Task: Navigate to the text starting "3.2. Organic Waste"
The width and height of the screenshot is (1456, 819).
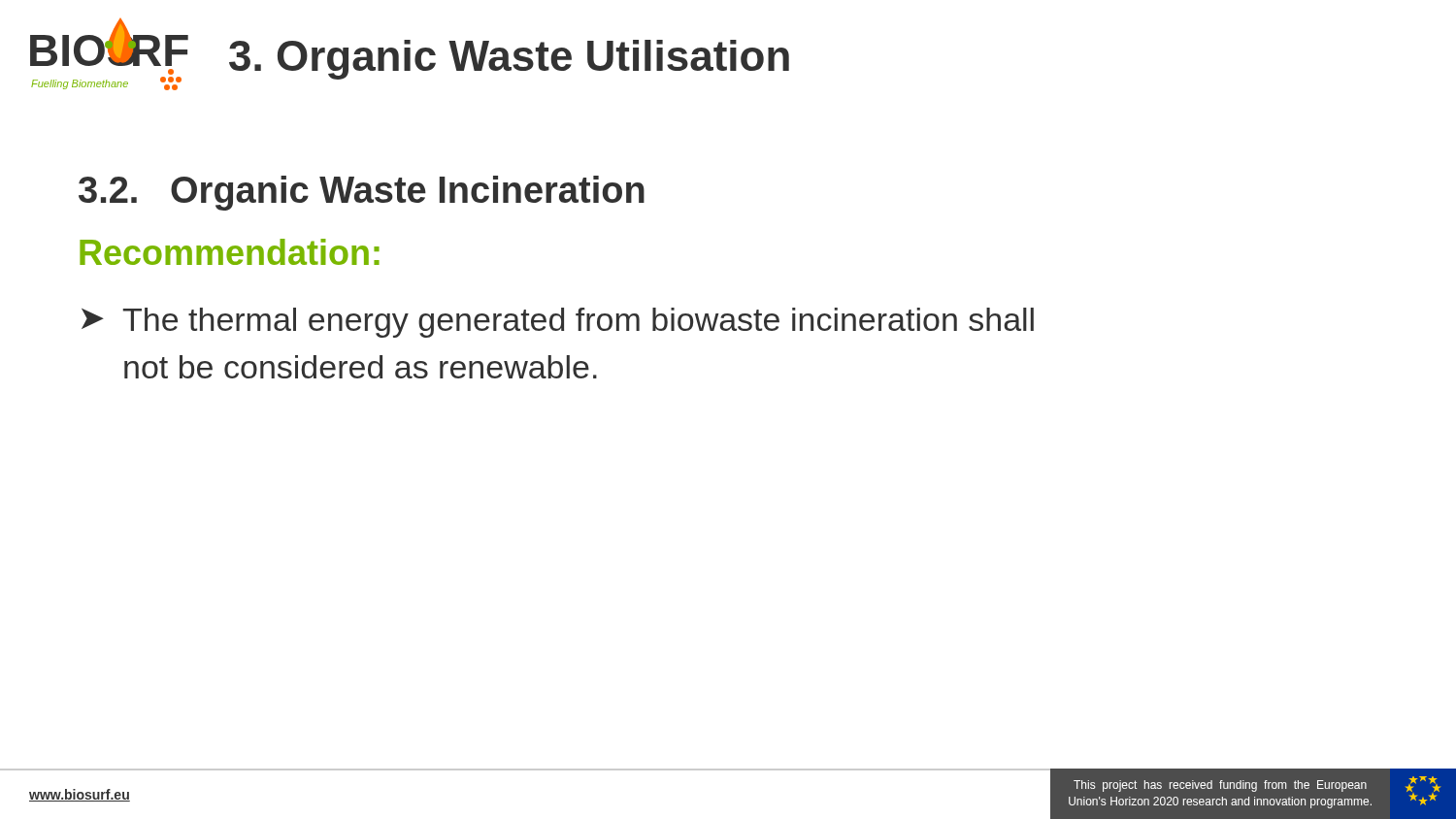Action: coord(362,190)
